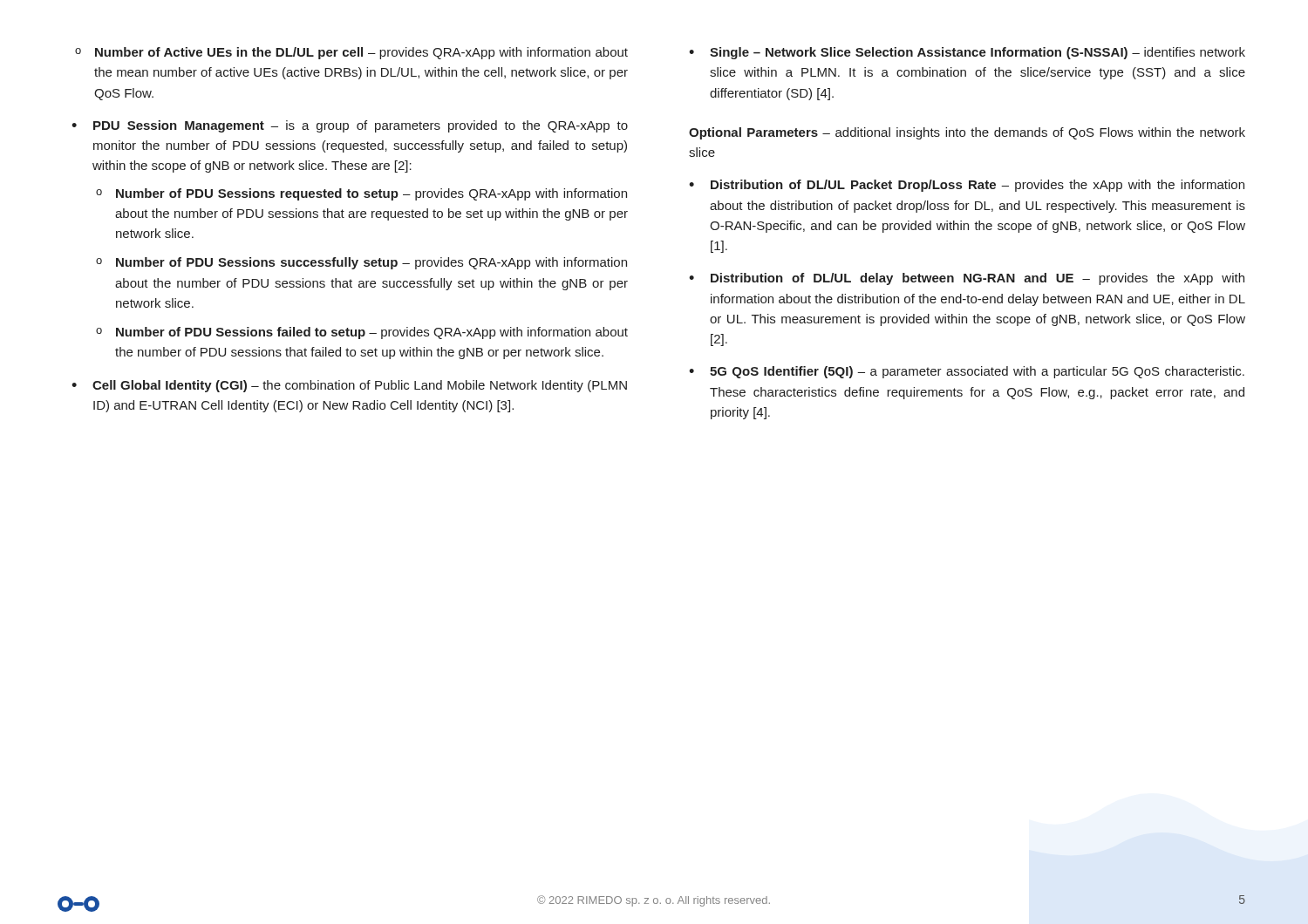Click the passage that begins "Optional Parameters – additional"

[x=967, y=142]
